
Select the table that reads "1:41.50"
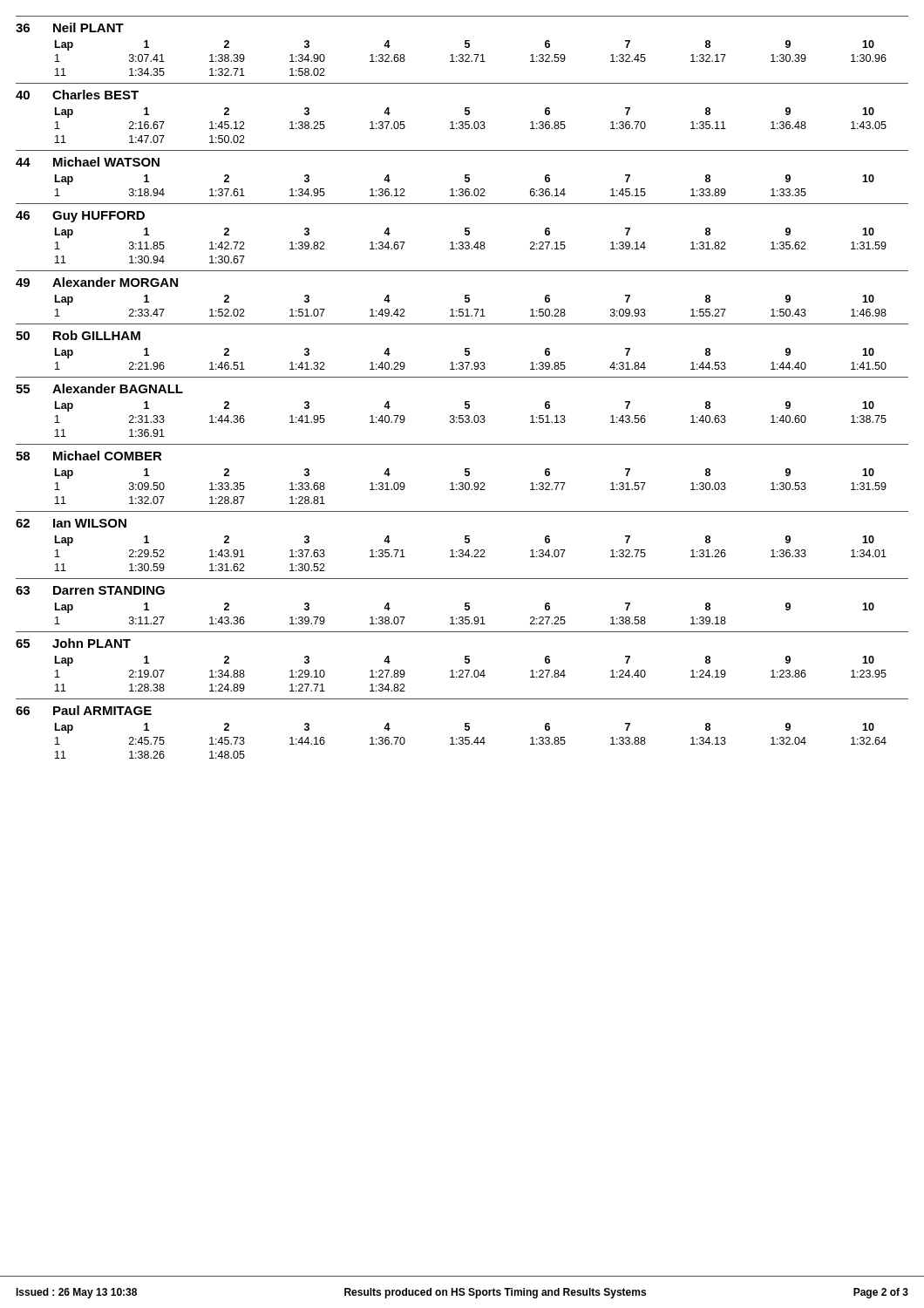462,348
